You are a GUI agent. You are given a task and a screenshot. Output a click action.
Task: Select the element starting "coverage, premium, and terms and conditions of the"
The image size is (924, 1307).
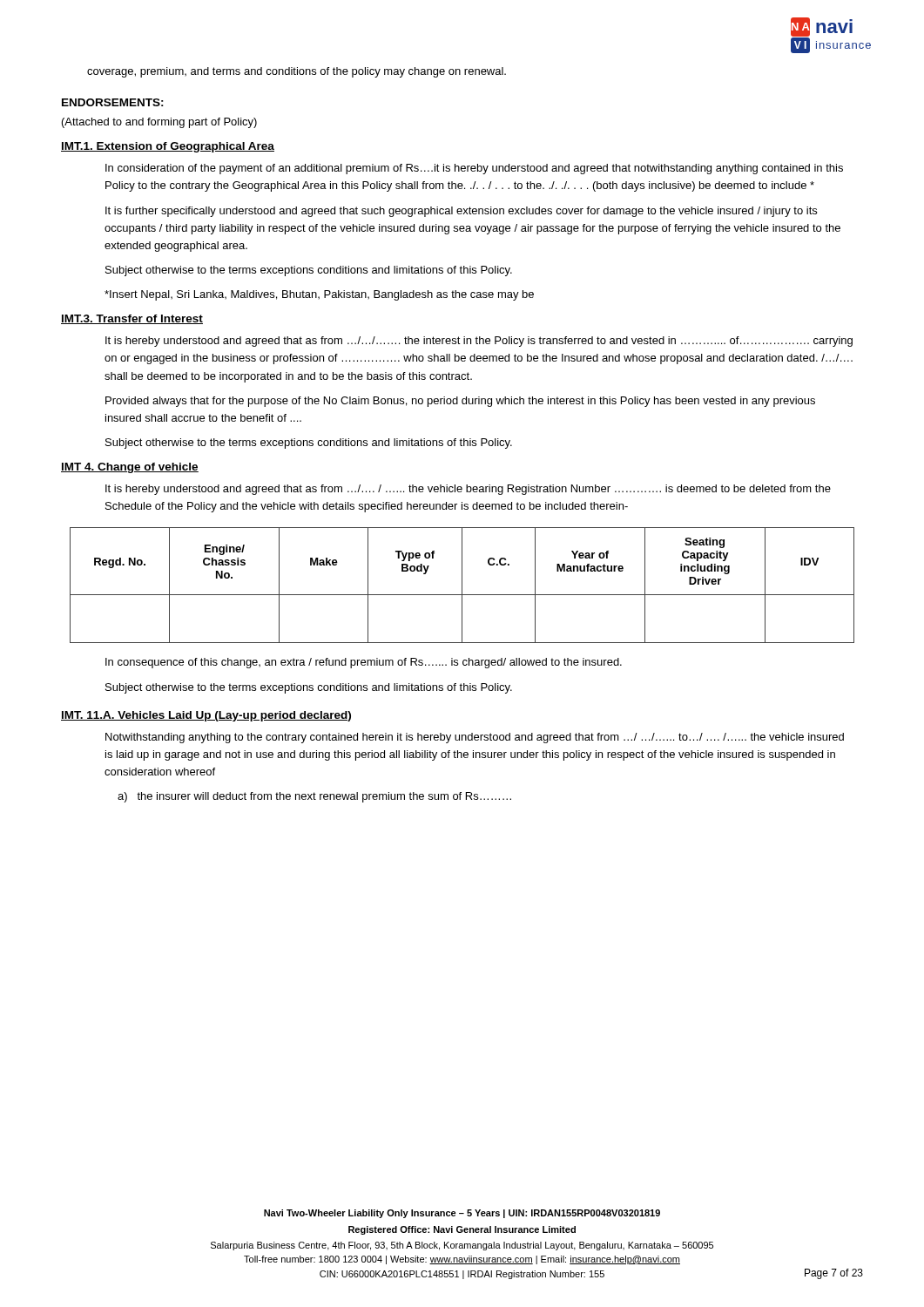(297, 71)
